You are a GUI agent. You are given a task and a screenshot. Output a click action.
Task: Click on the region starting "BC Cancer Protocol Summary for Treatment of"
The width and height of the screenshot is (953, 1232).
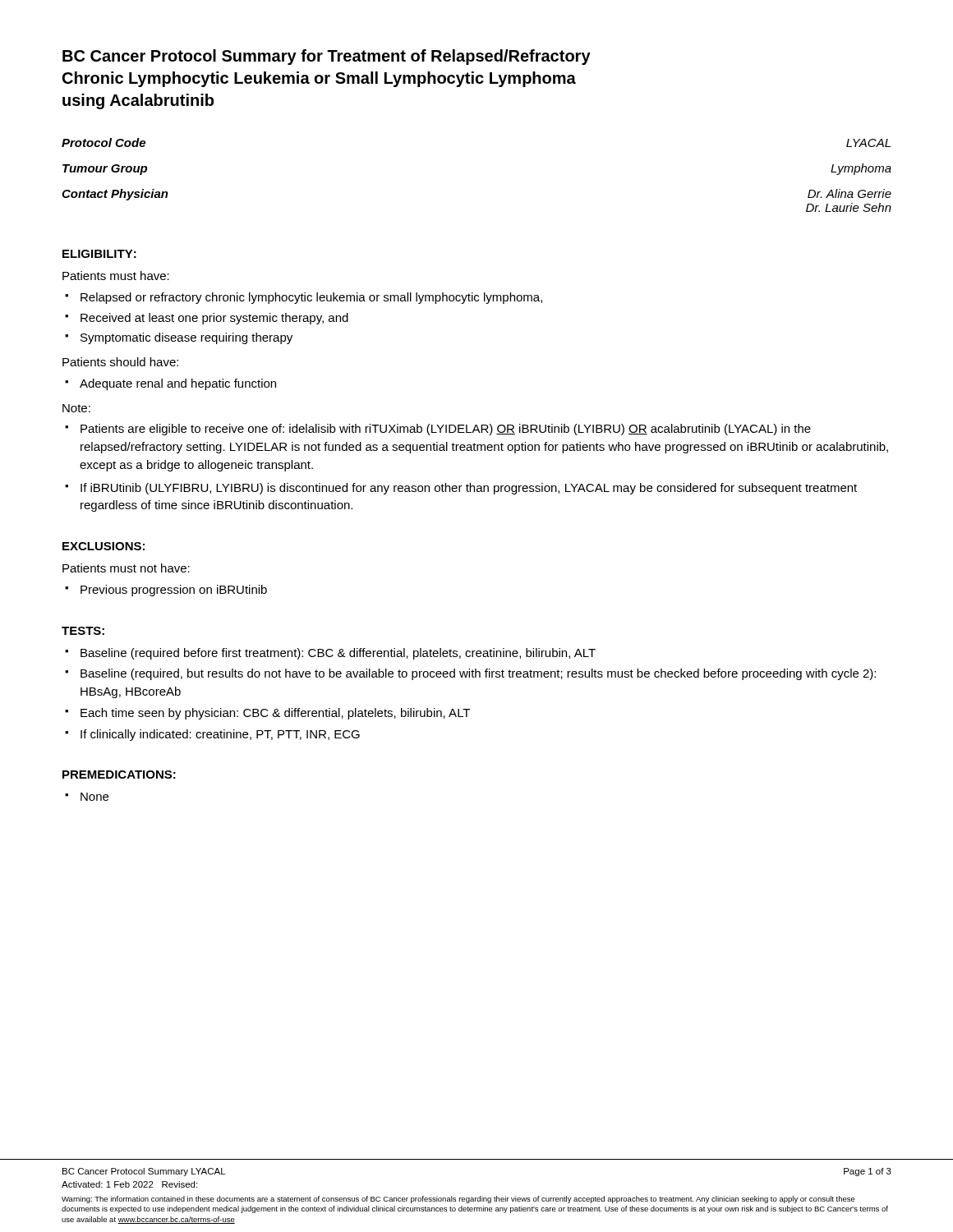pyautogui.click(x=476, y=78)
